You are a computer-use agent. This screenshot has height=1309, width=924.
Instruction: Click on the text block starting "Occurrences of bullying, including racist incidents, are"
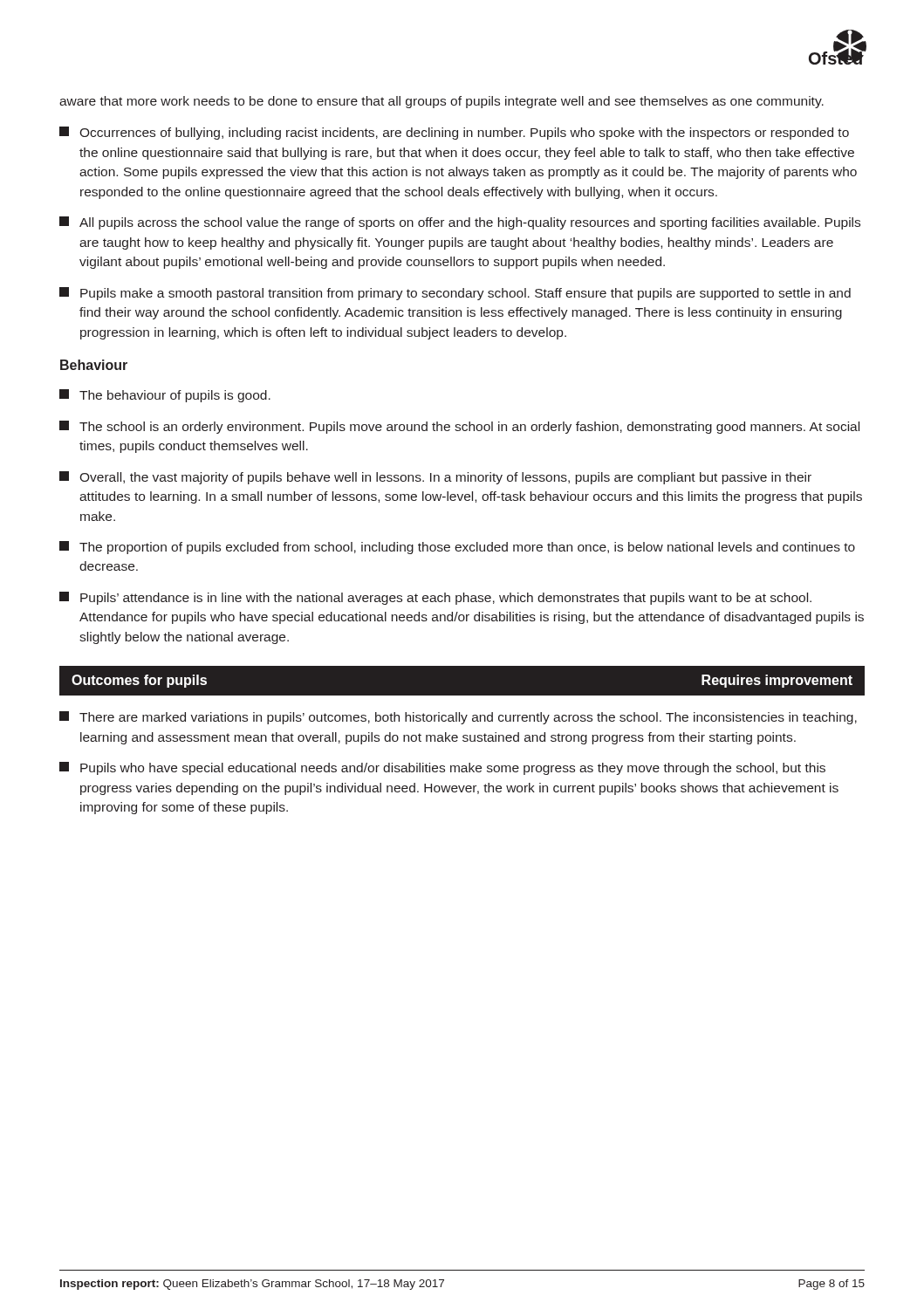[x=462, y=163]
